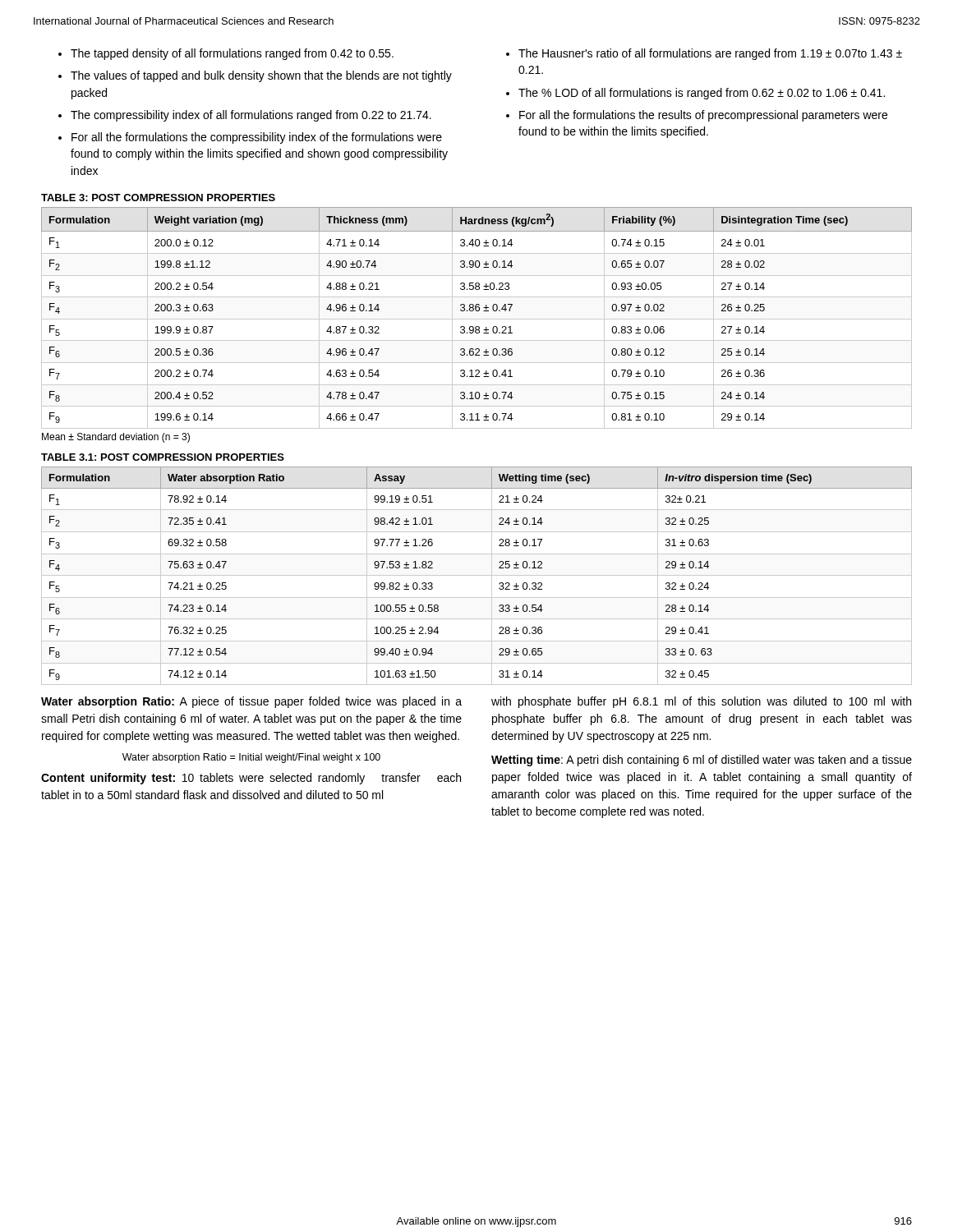The height and width of the screenshot is (1232, 953).
Task: Click on the section header containing "TABLE 3: POST COMPRESSION PROPERTIES"
Action: coord(158,198)
